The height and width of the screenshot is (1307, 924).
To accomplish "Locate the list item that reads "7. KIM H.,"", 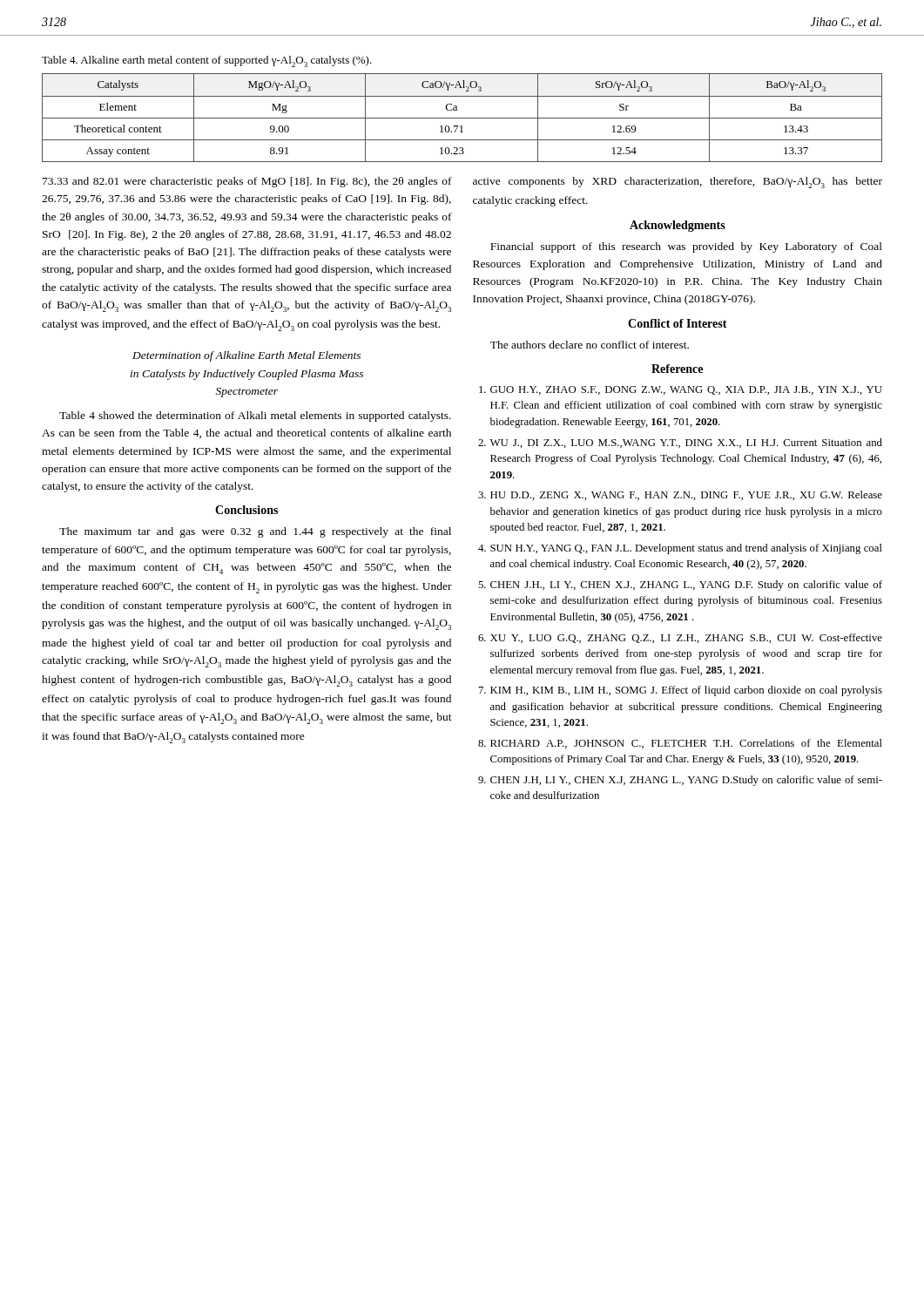I will pyautogui.click(x=677, y=707).
